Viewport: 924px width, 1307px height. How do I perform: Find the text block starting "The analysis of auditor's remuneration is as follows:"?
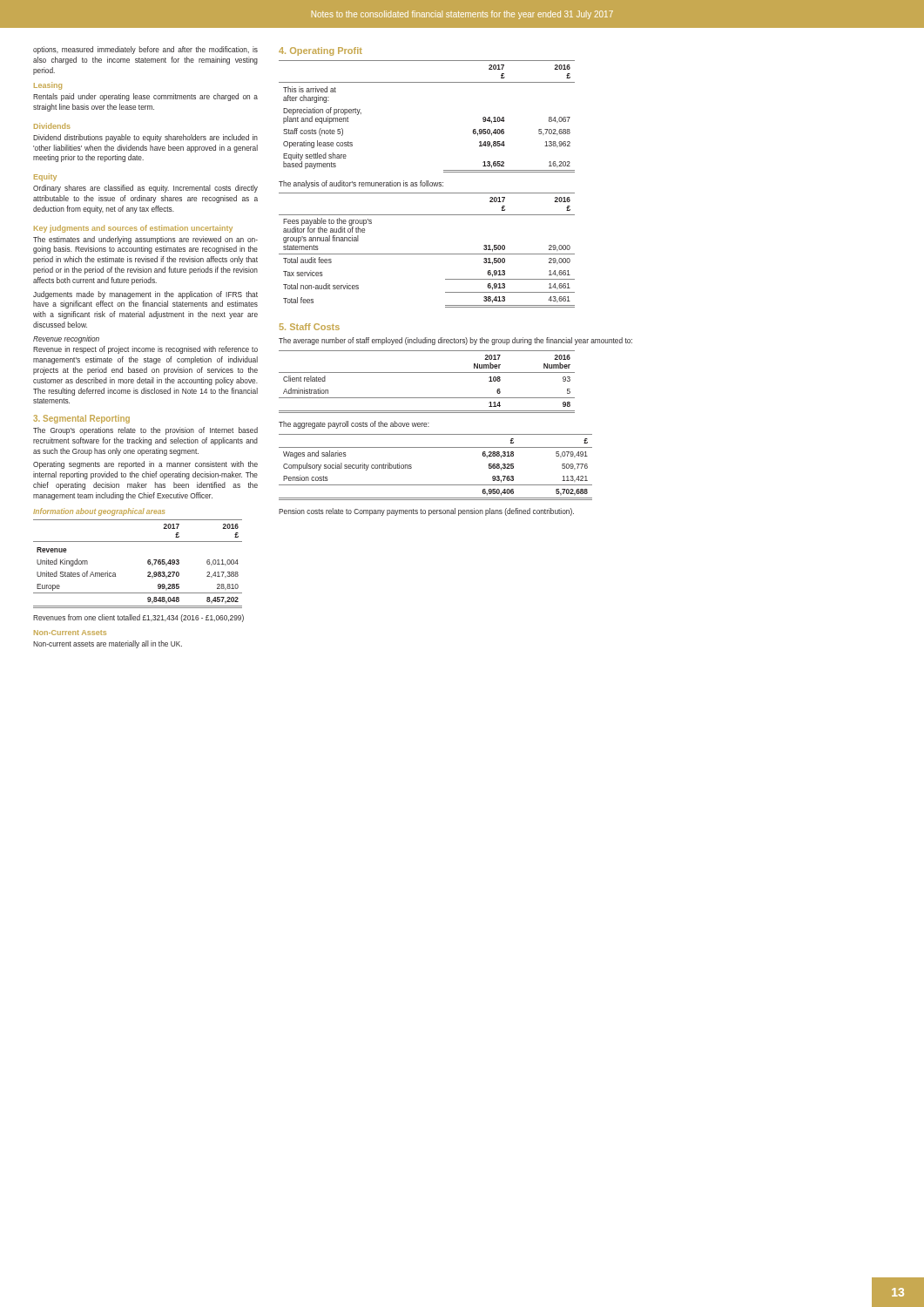[361, 183]
